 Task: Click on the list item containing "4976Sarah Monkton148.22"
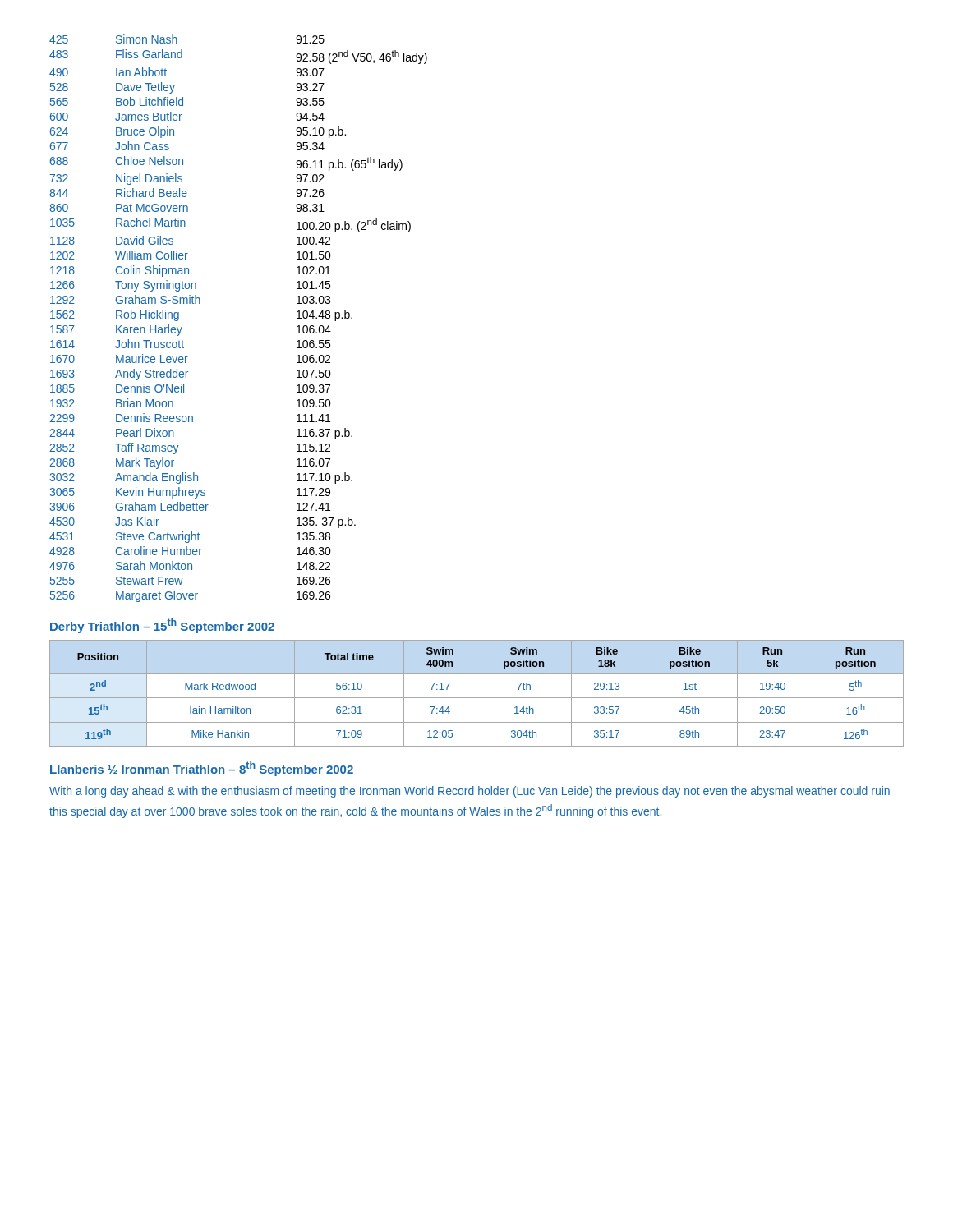pos(190,566)
